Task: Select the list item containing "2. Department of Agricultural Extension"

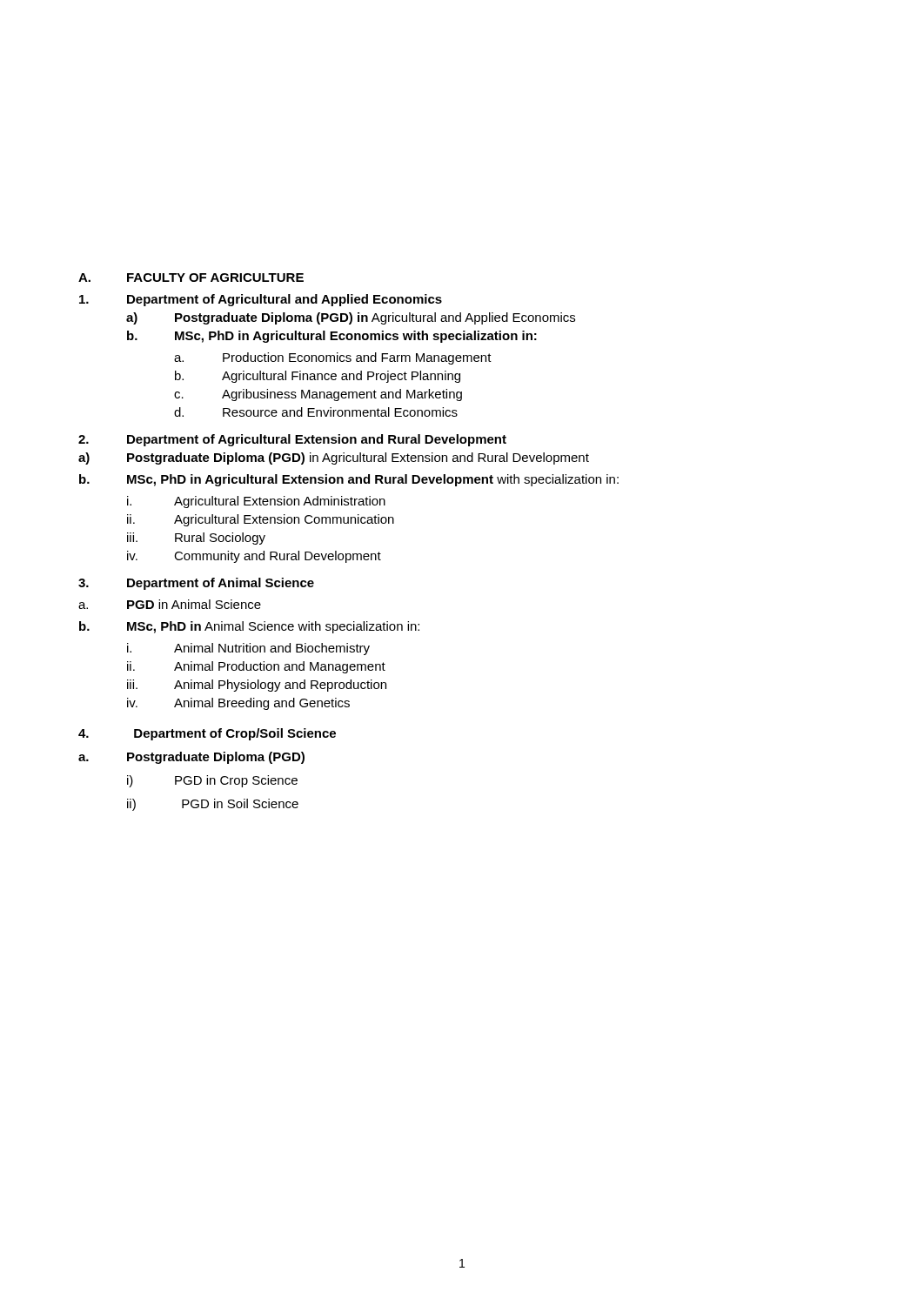Action: pos(462,439)
